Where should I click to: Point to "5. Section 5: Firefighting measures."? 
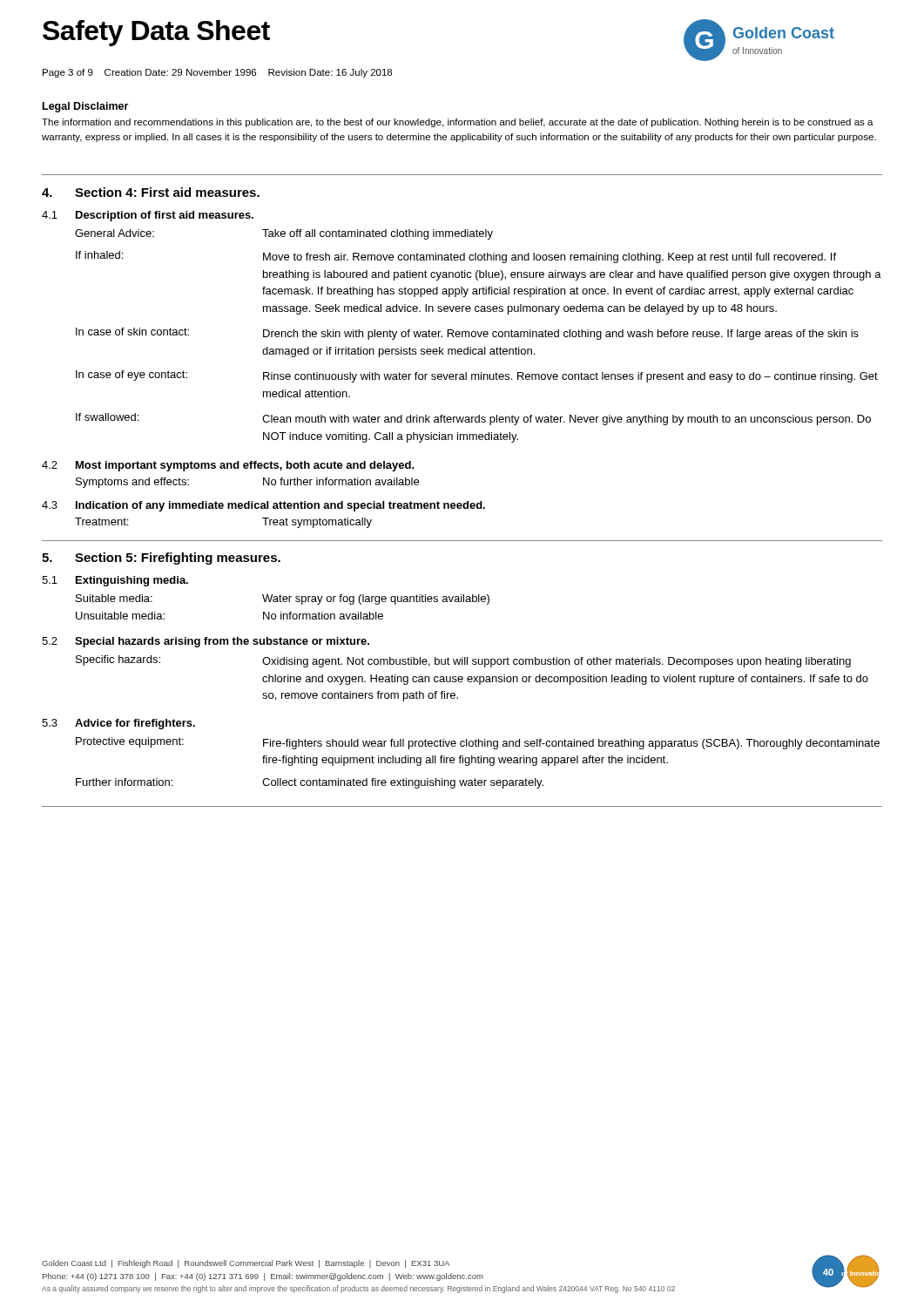[161, 557]
